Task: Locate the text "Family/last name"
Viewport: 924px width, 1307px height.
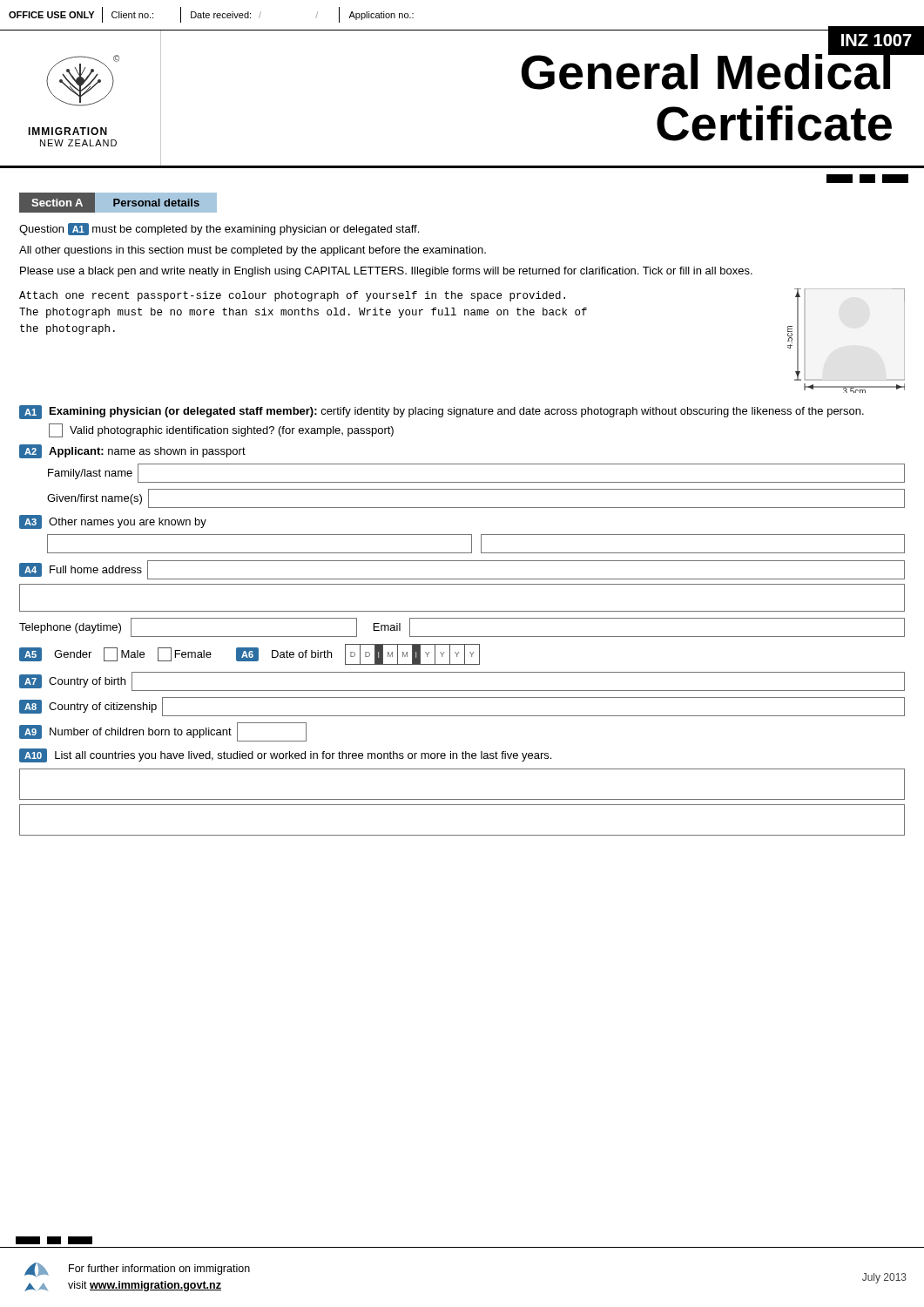Action: pyautogui.click(x=476, y=473)
